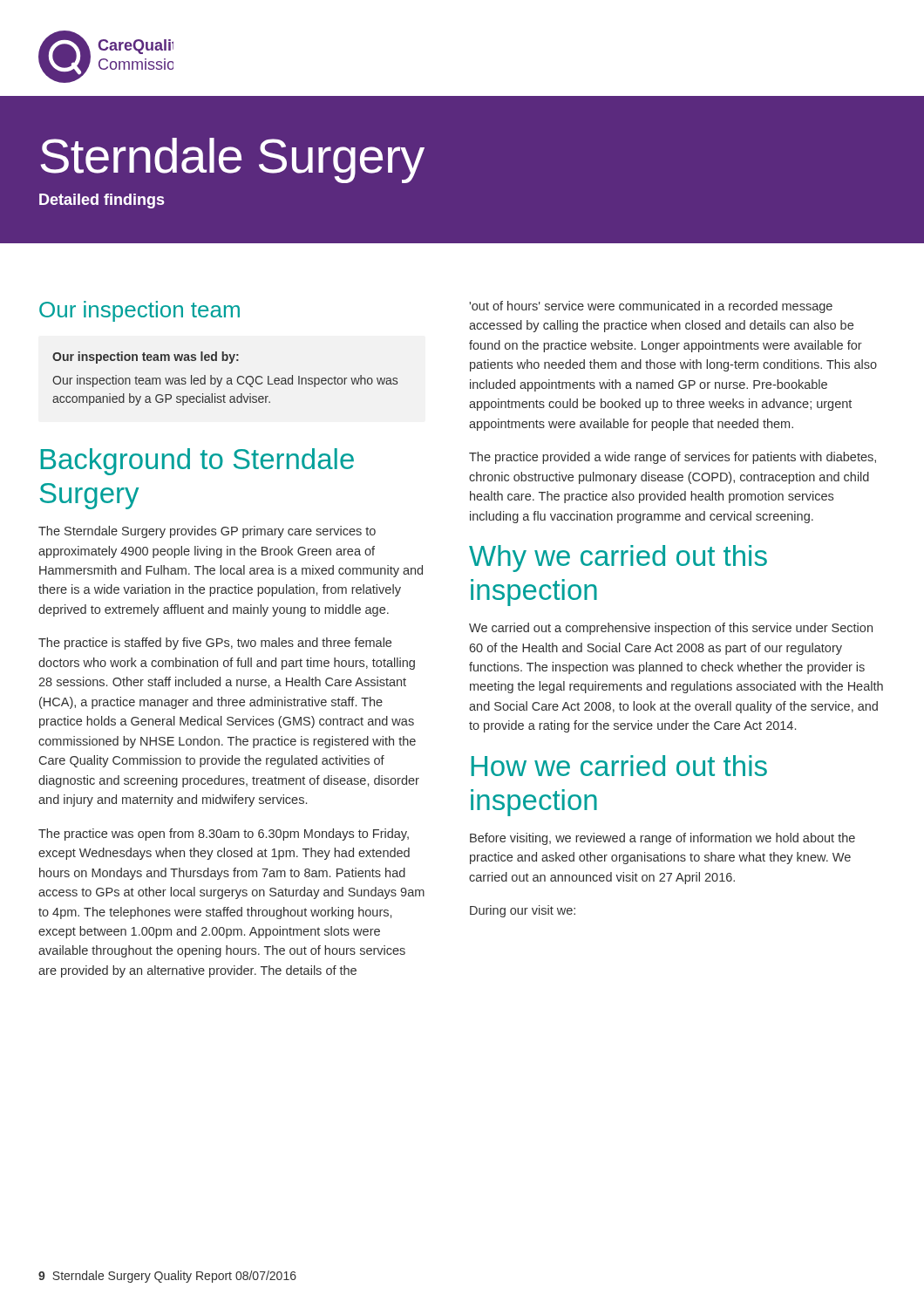Locate the element starting "Before visiting, we reviewed a"
The image size is (924, 1308).
662,857
